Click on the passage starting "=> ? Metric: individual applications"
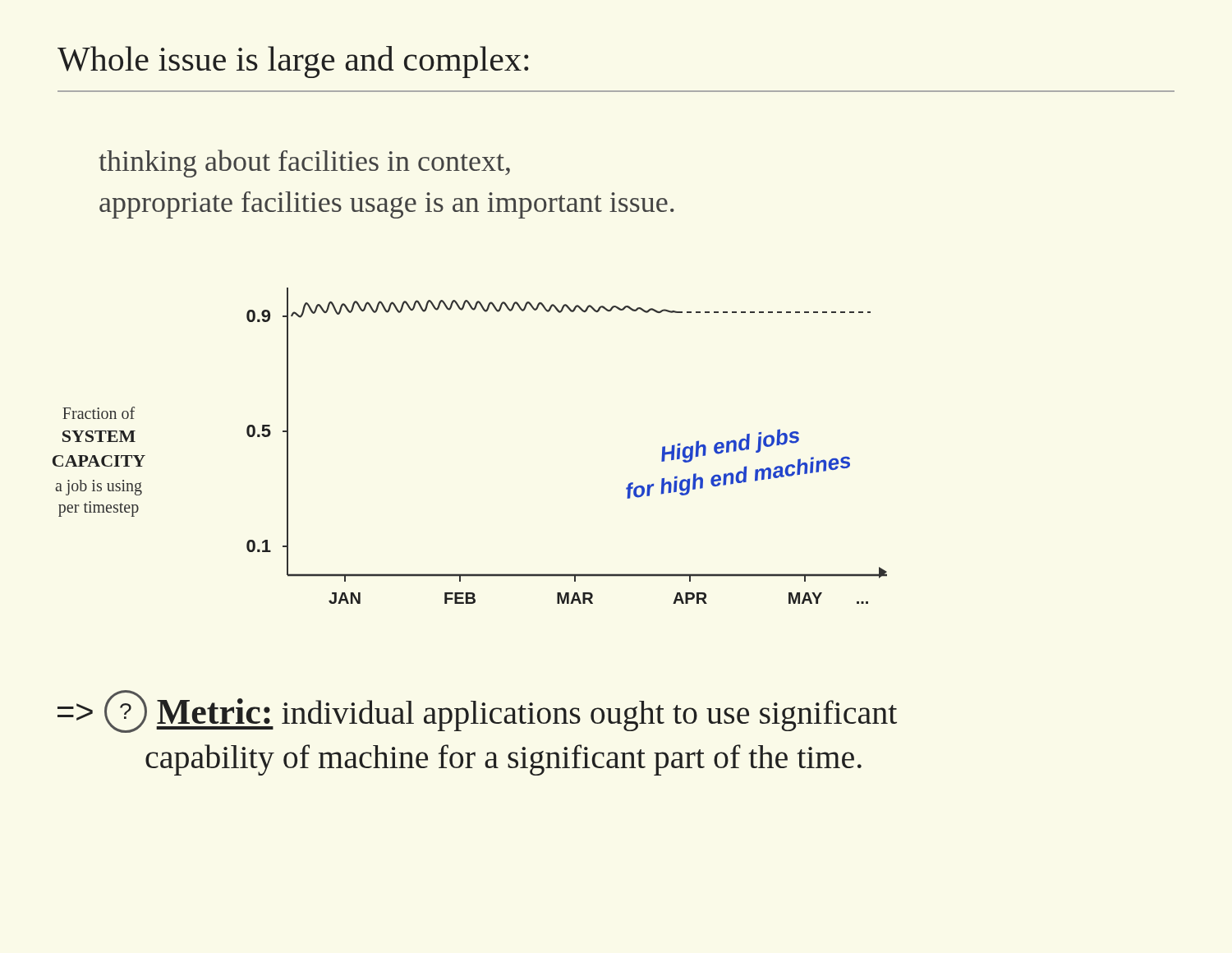The height and width of the screenshot is (953, 1232). coord(611,733)
